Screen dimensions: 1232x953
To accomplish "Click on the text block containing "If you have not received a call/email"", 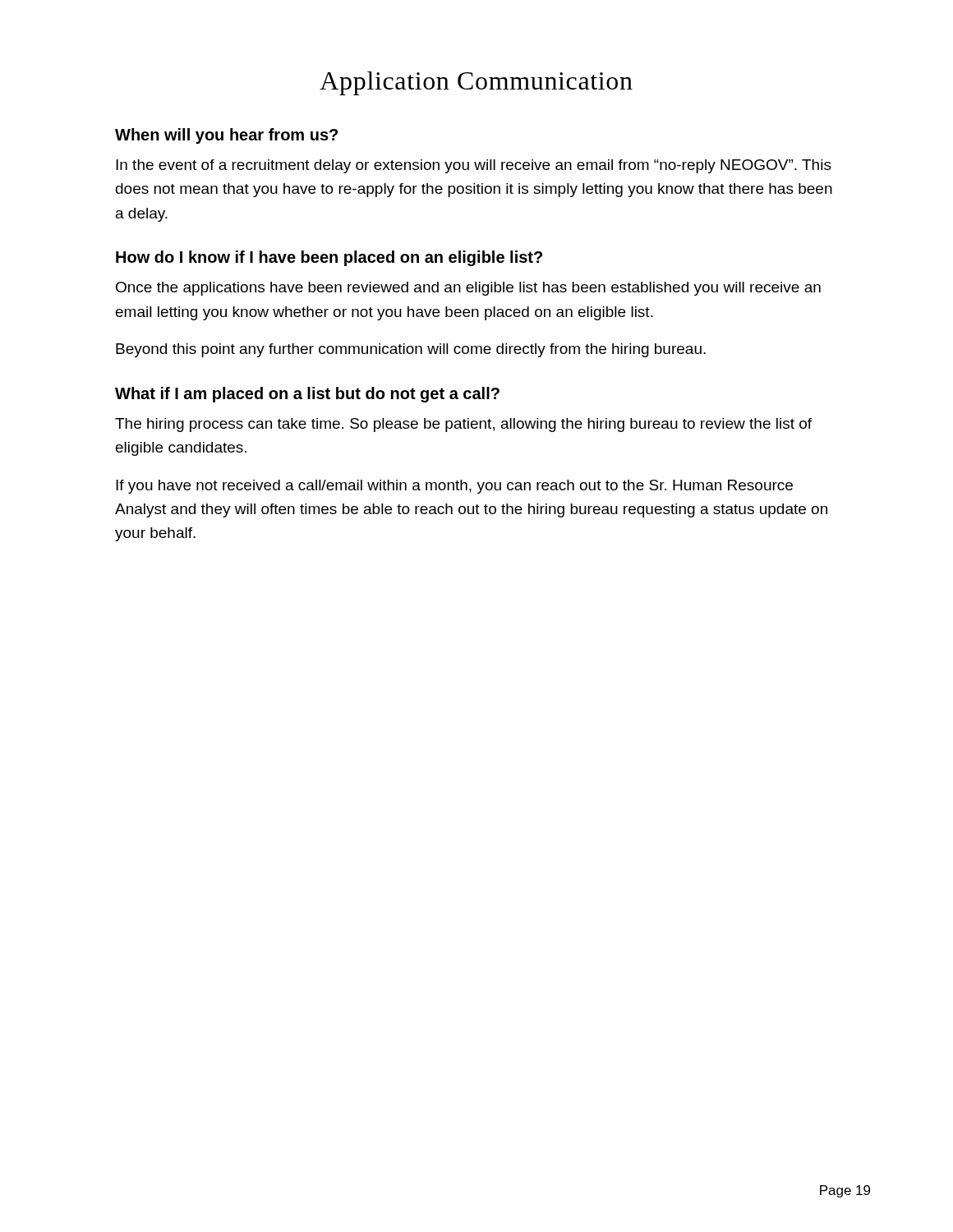I will [472, 509].
